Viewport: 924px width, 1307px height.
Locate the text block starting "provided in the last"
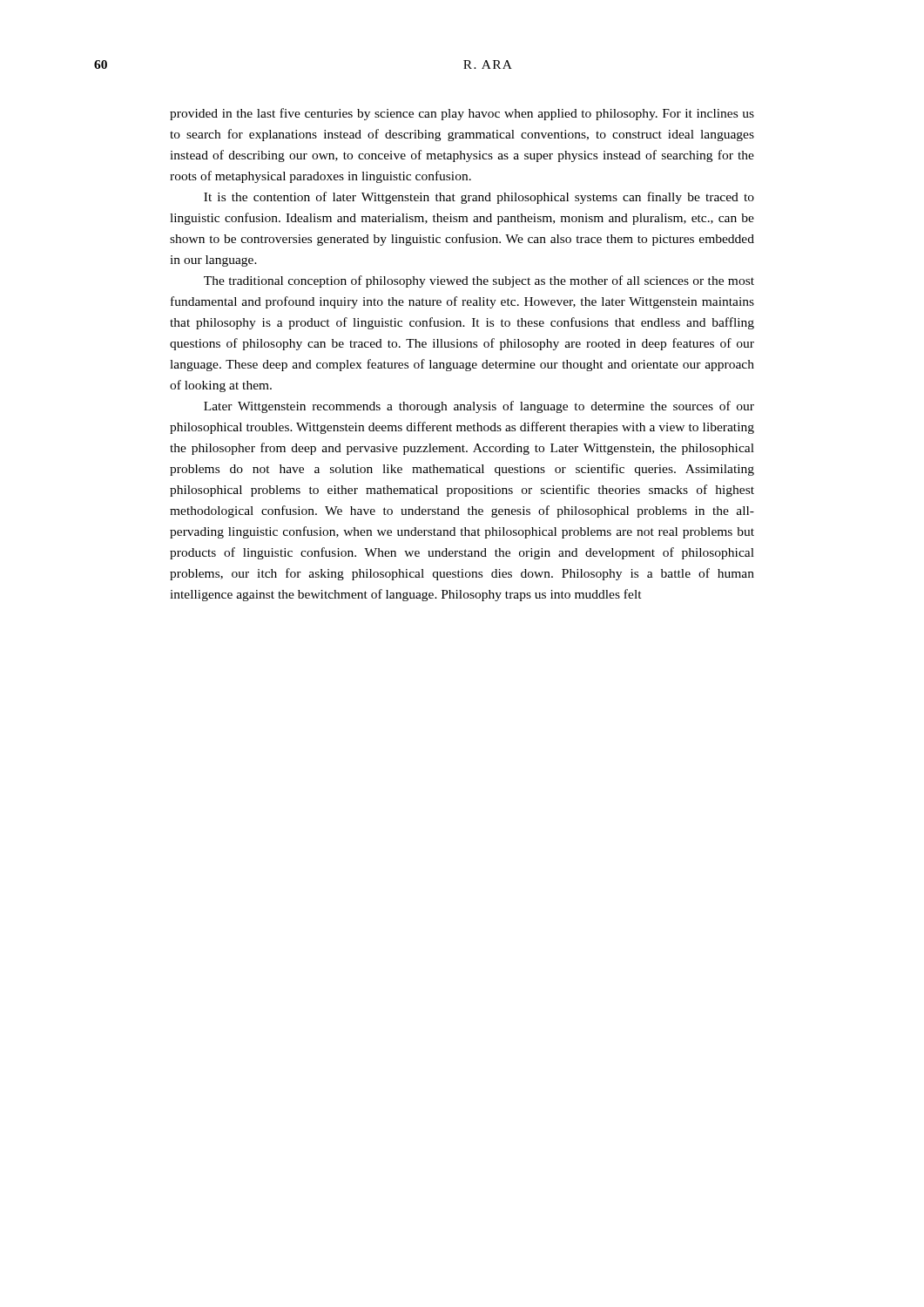click(462, 145)
